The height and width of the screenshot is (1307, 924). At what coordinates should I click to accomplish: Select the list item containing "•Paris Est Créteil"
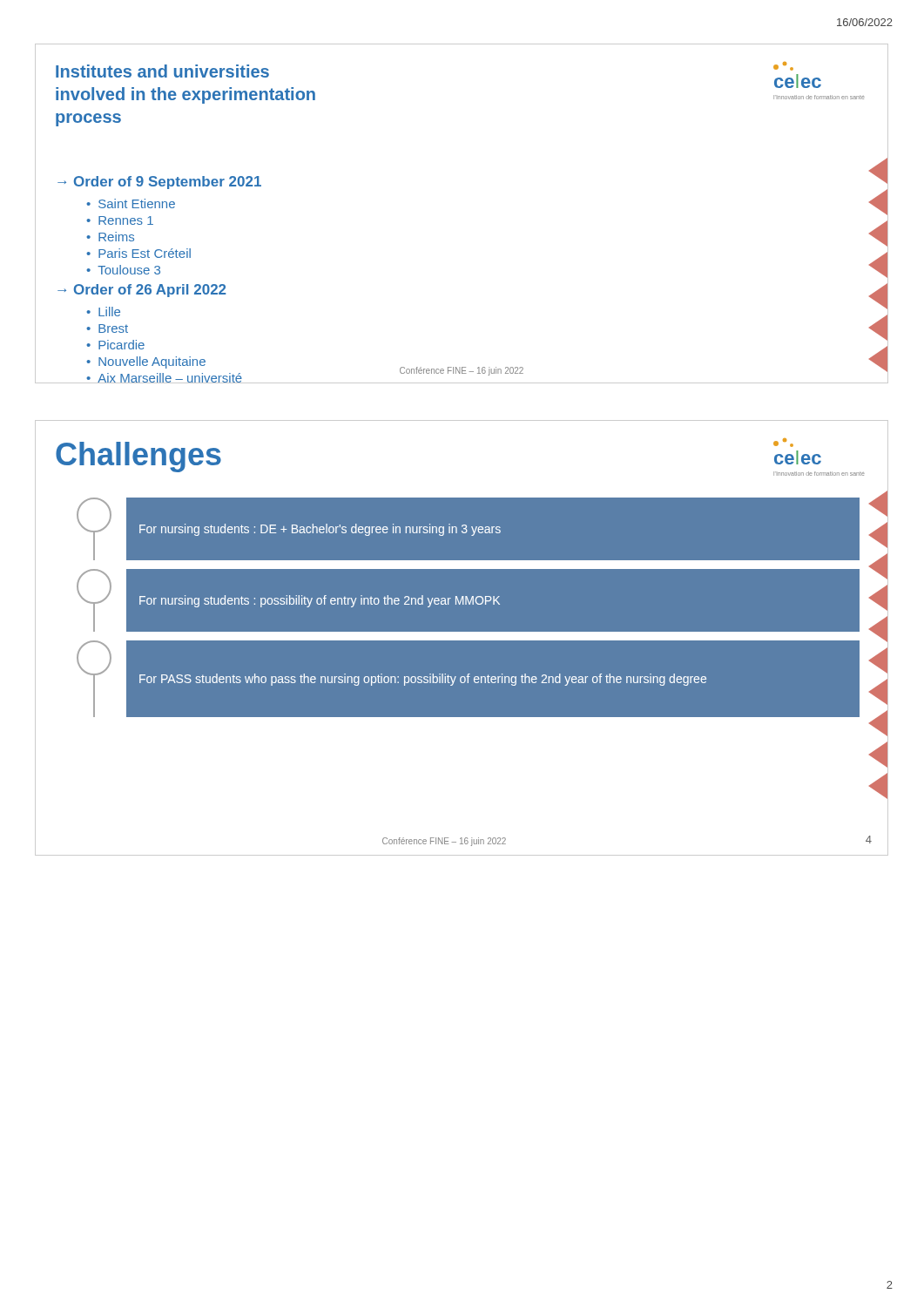point(139,253)
